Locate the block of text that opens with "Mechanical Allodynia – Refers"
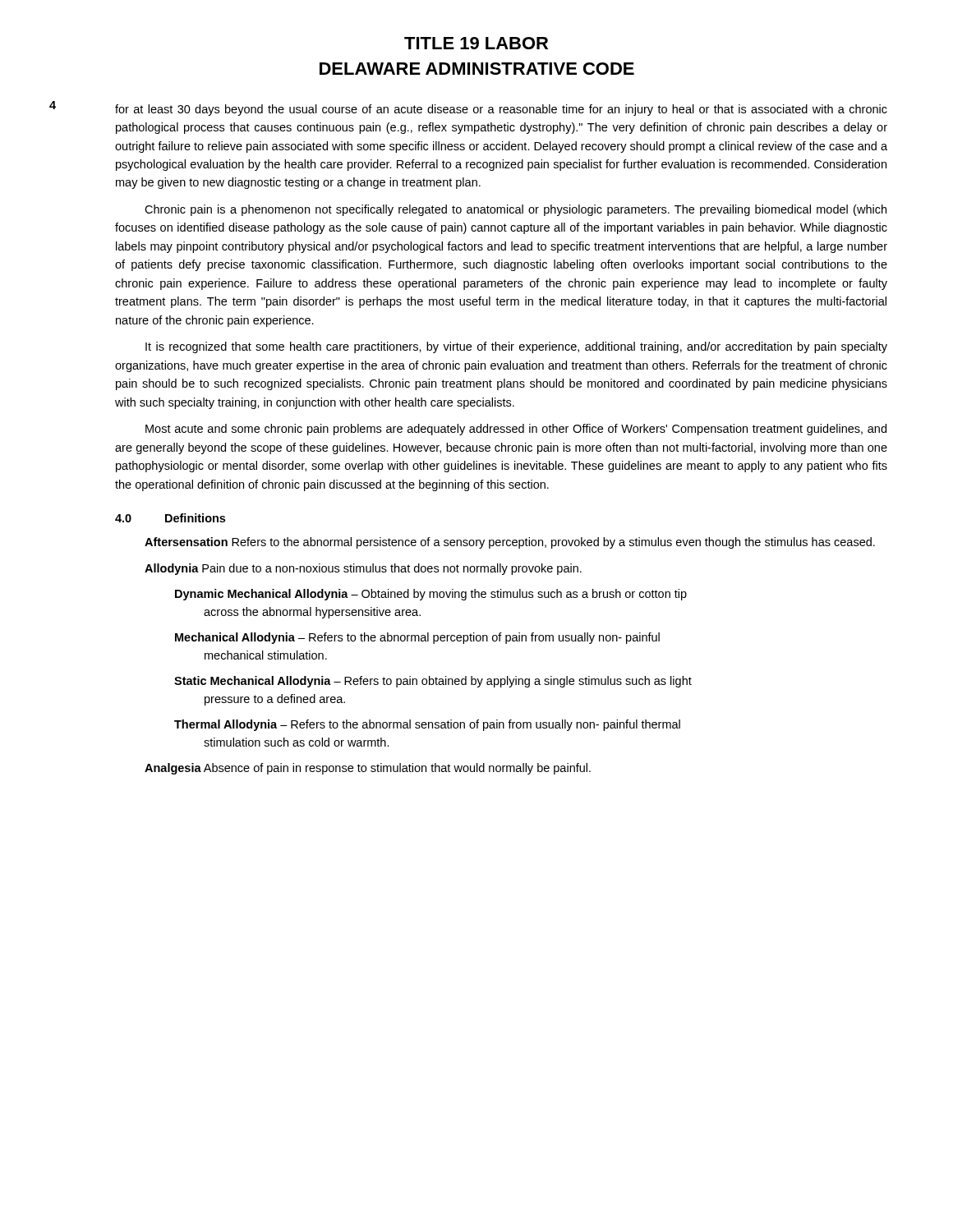The image size is (953, 1232). coord(531,647)
